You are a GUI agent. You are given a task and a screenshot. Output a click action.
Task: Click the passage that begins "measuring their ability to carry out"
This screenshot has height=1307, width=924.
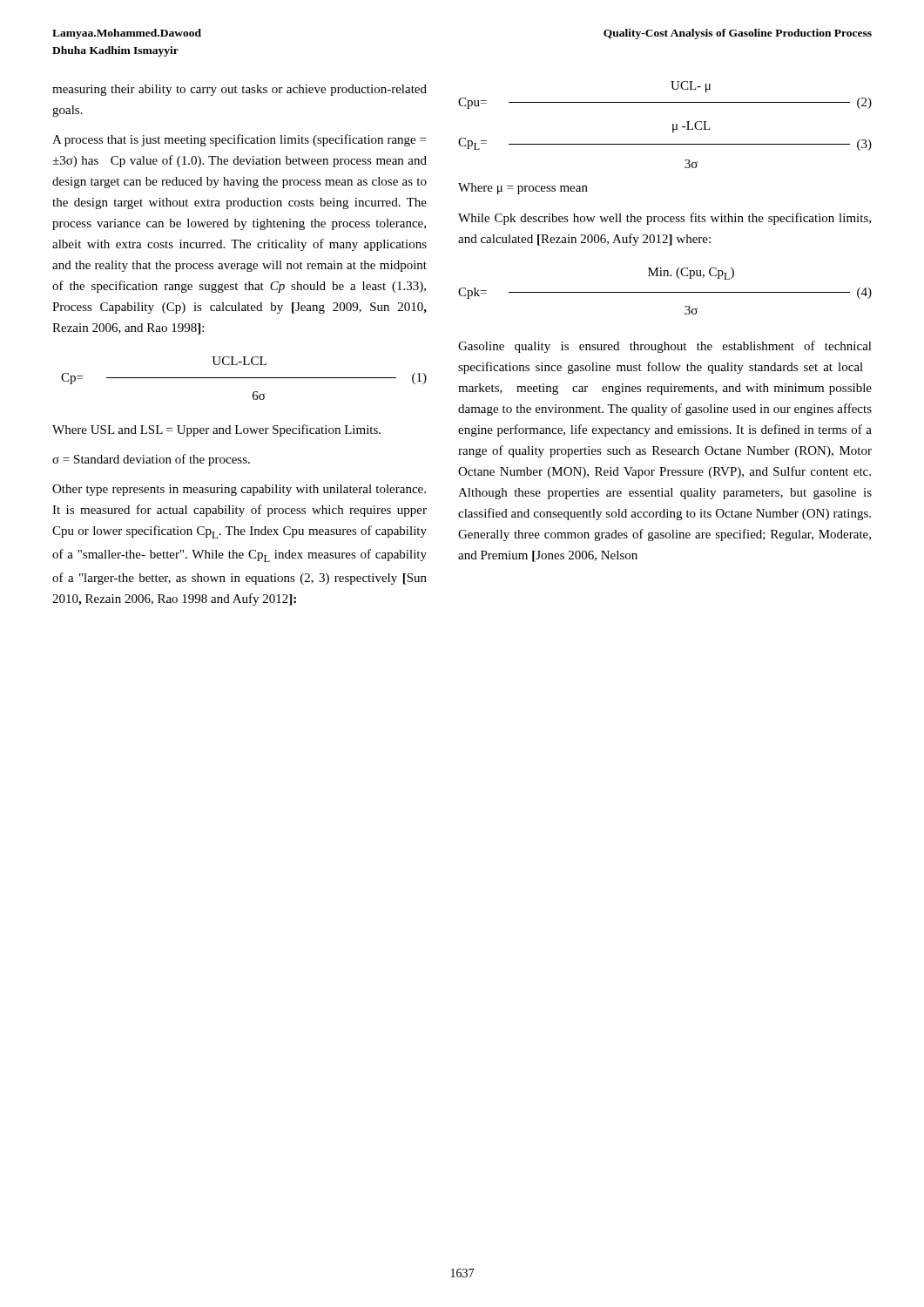click(x=240, y=99)
